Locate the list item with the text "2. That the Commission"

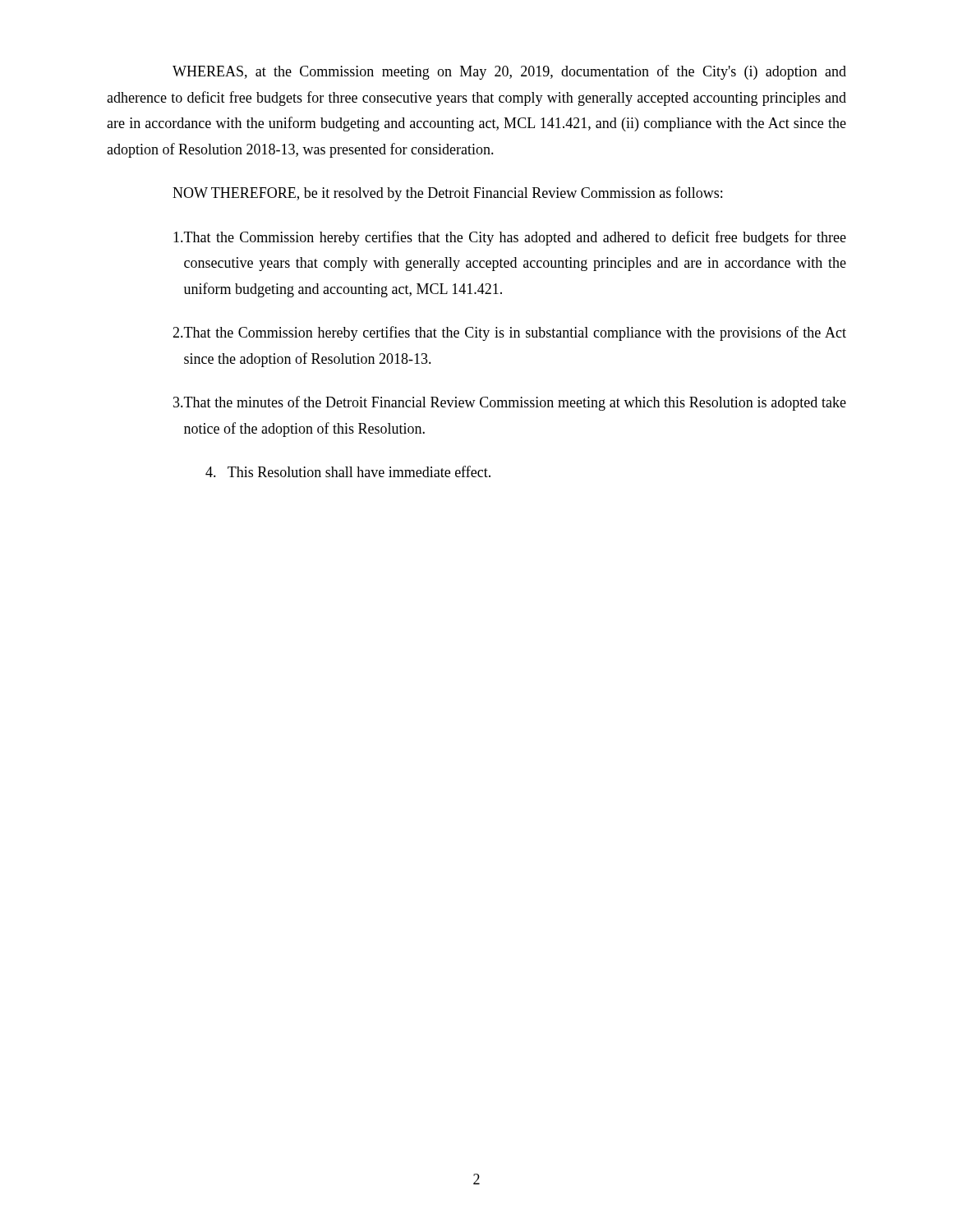(x=476, y=346)
